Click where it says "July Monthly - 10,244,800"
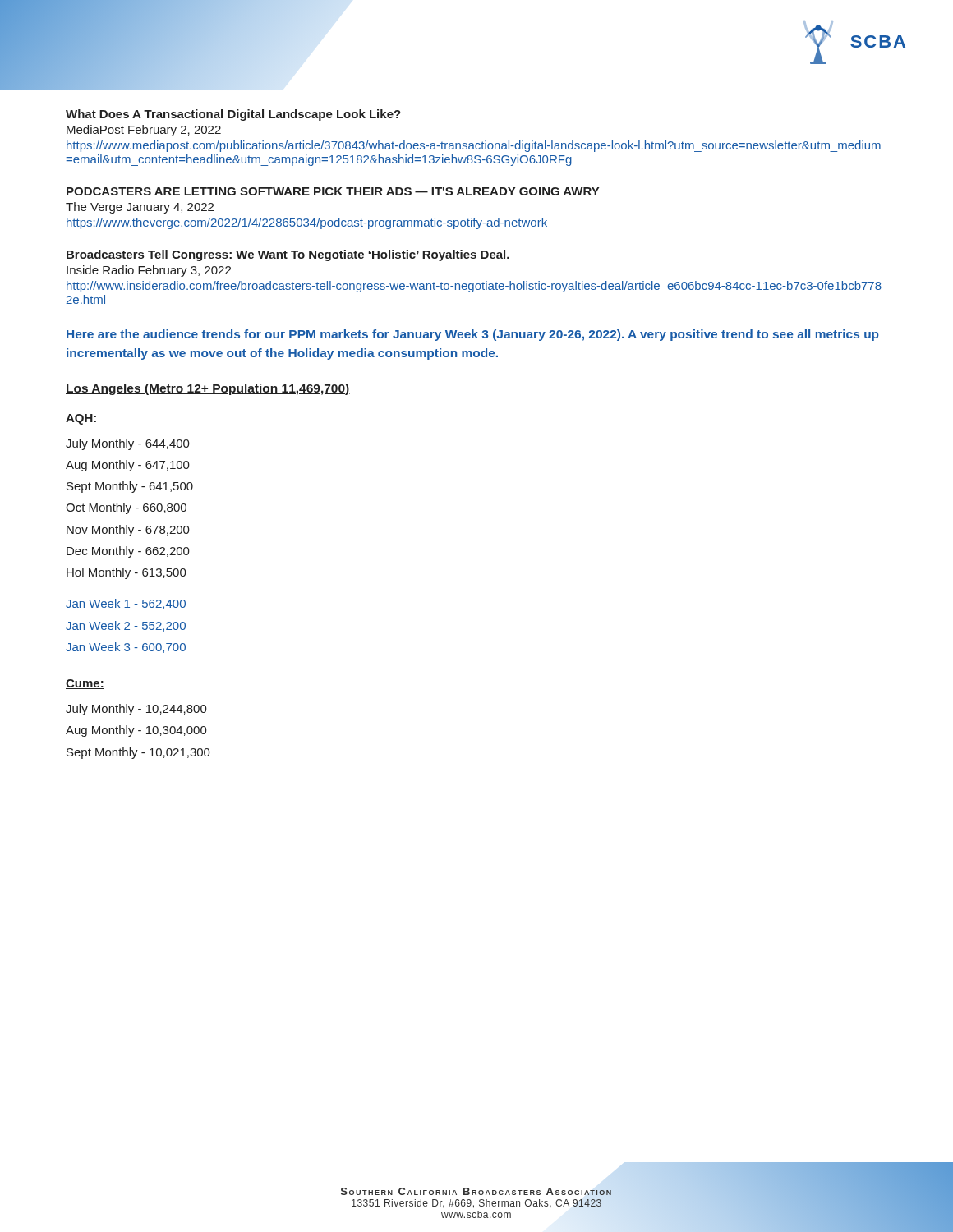Image resolution: width=953 pixels, height=1232 pixels. coord(136,708)
